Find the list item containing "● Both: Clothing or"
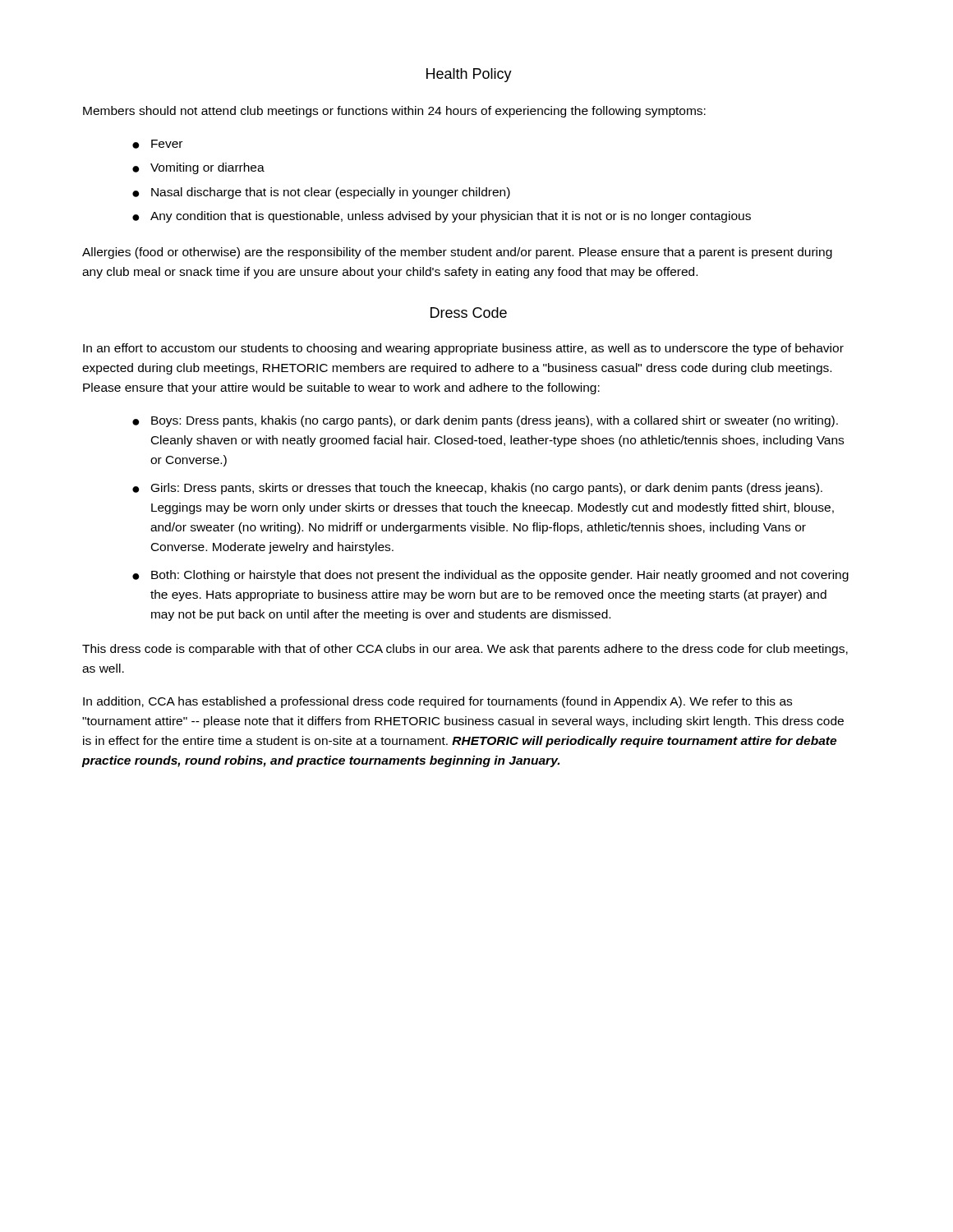 [493, 594]
